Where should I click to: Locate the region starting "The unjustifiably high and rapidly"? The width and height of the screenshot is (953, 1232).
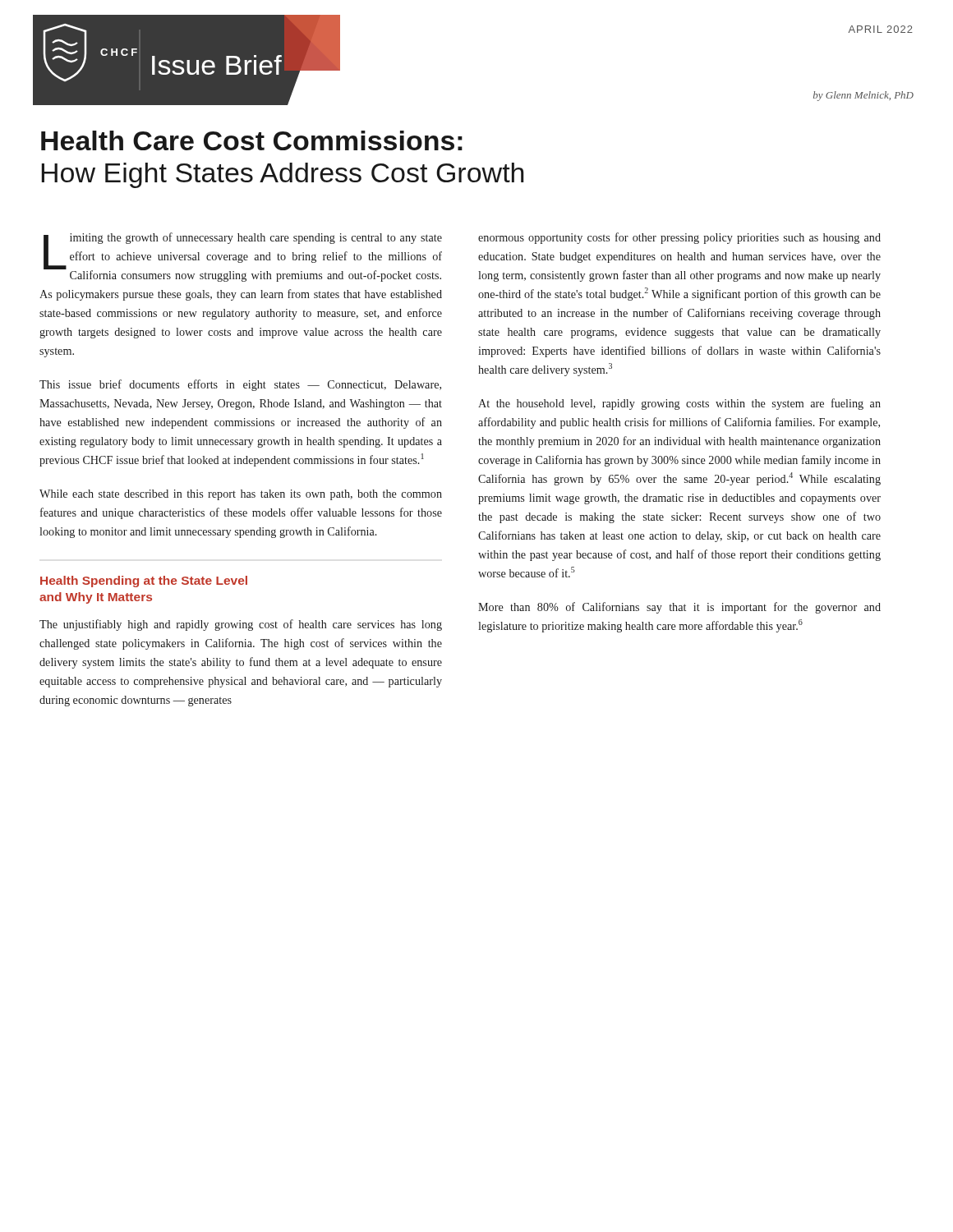241,662
